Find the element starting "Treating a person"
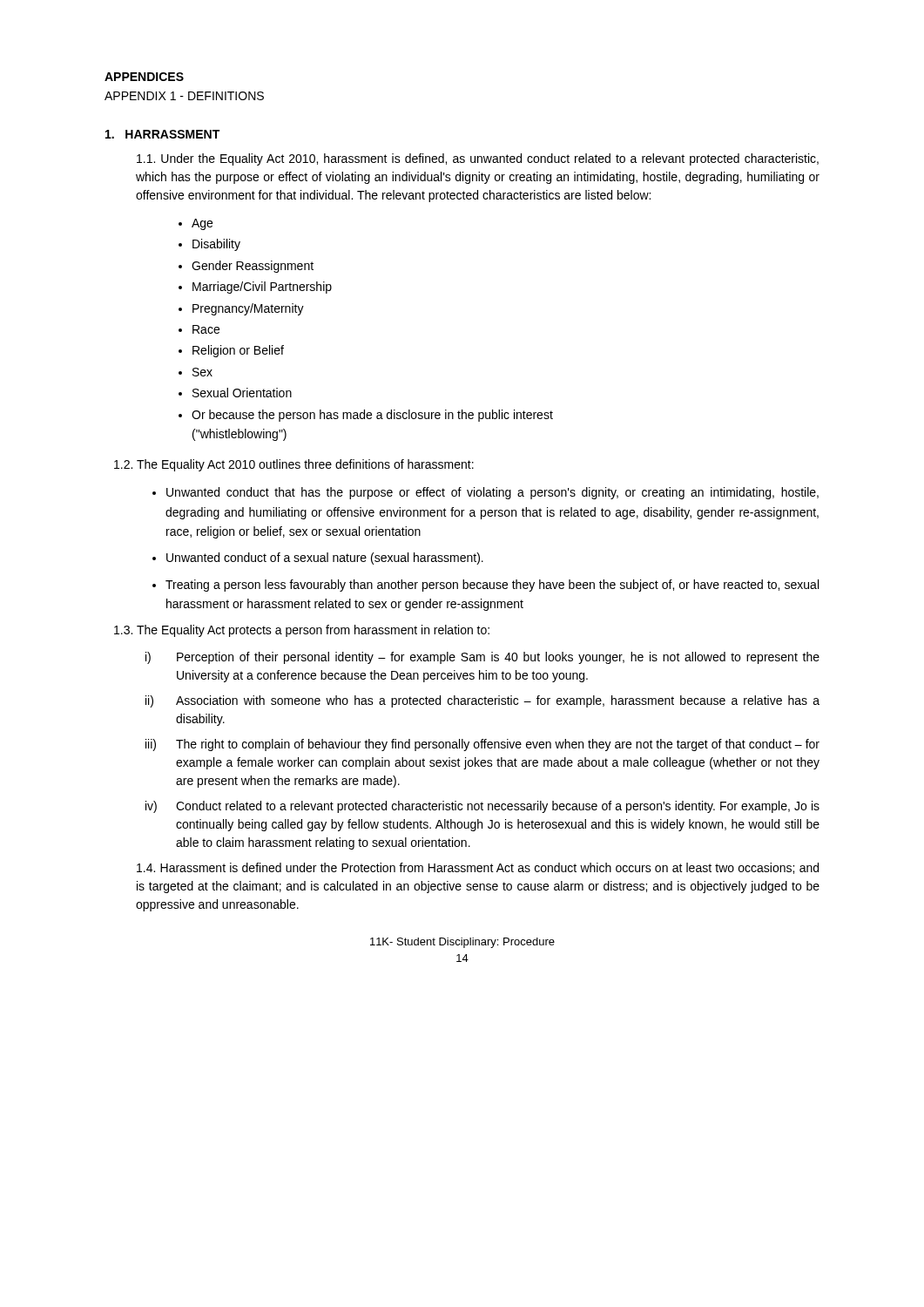Screen dimensions: 1307x924 point(492,594)
